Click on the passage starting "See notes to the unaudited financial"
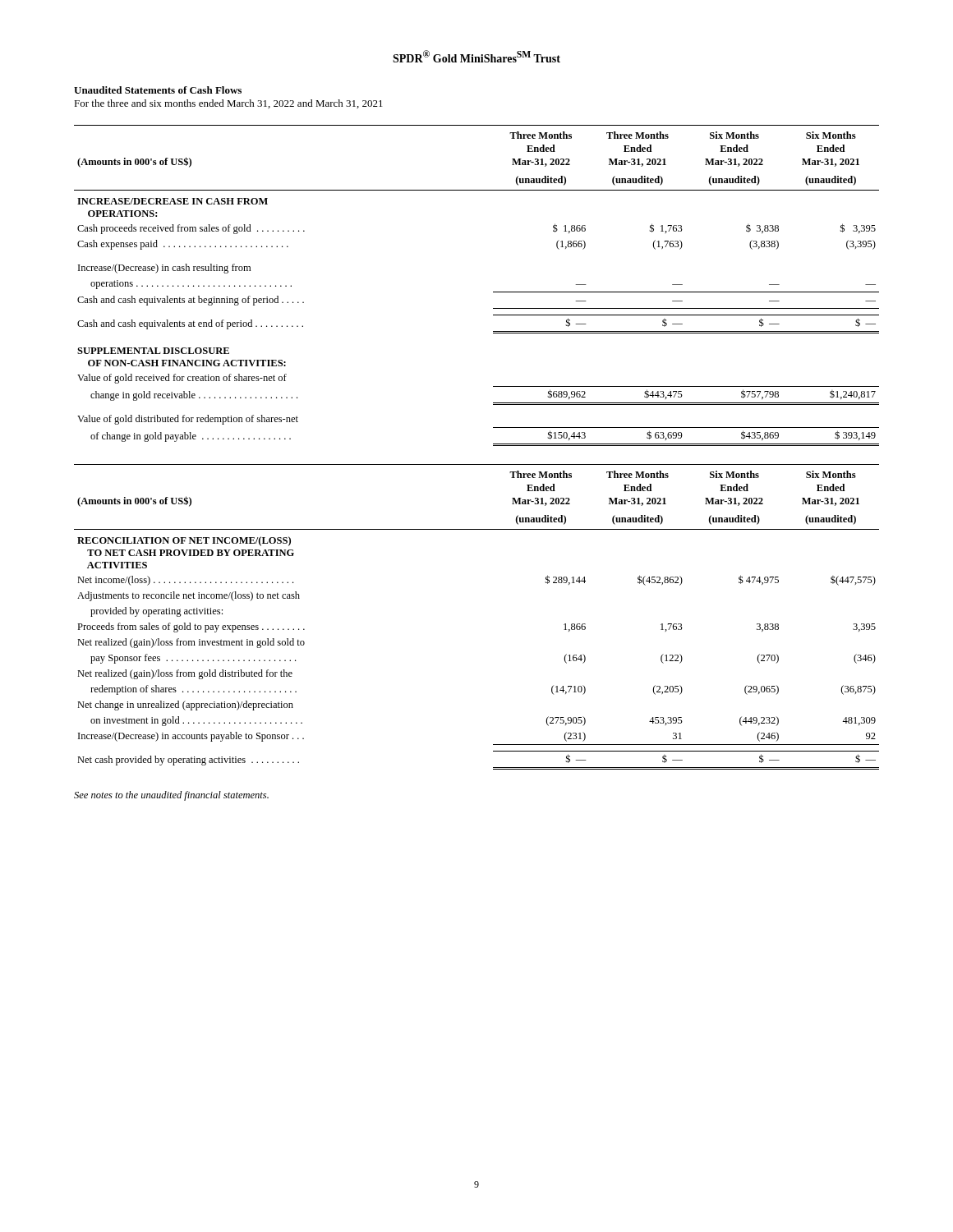The height and width of the screenshot is (1232, 953). 172,795
